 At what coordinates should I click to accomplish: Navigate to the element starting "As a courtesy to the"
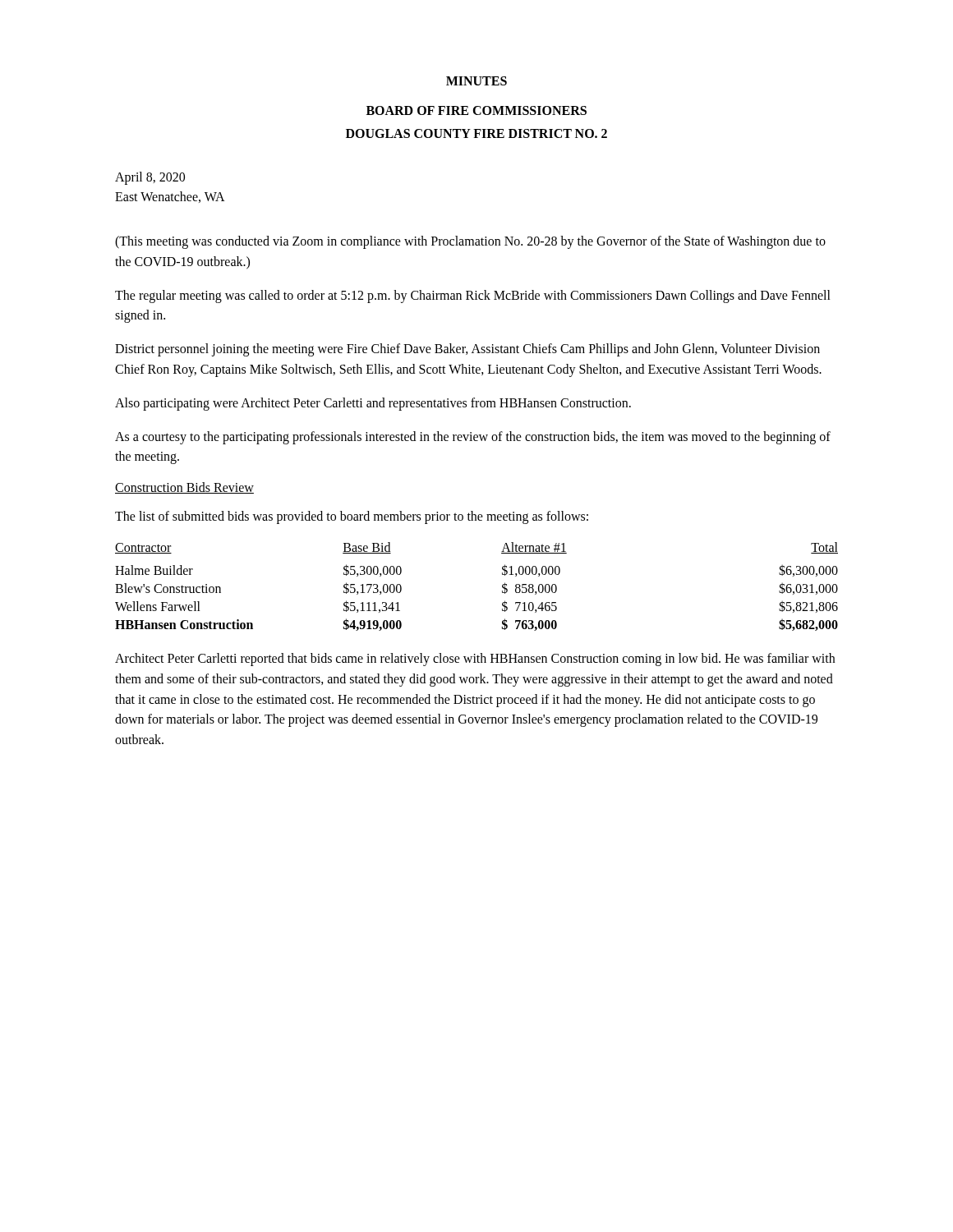point(473,446)
